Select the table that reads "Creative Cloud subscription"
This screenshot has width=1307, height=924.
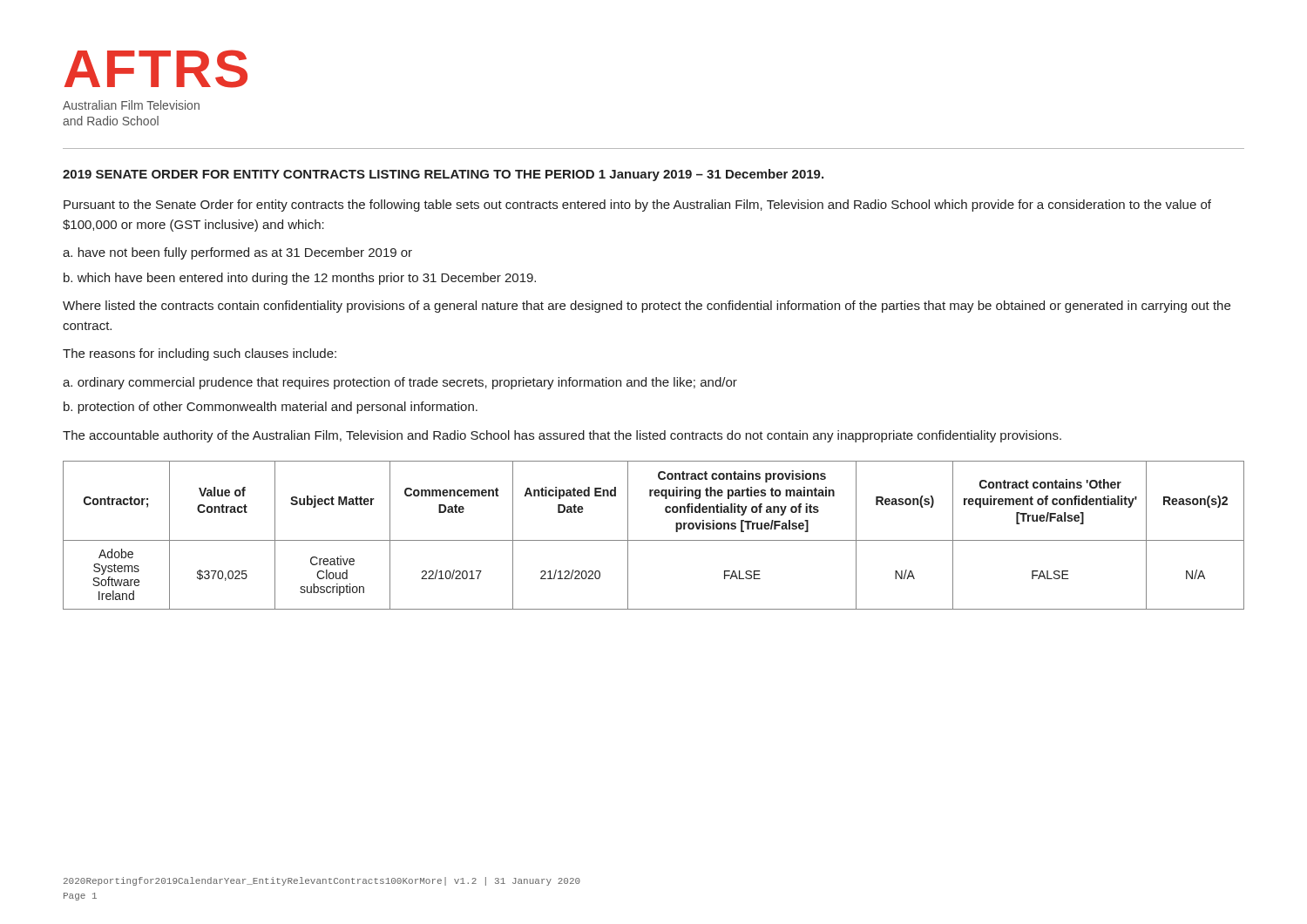click(654, 535)
